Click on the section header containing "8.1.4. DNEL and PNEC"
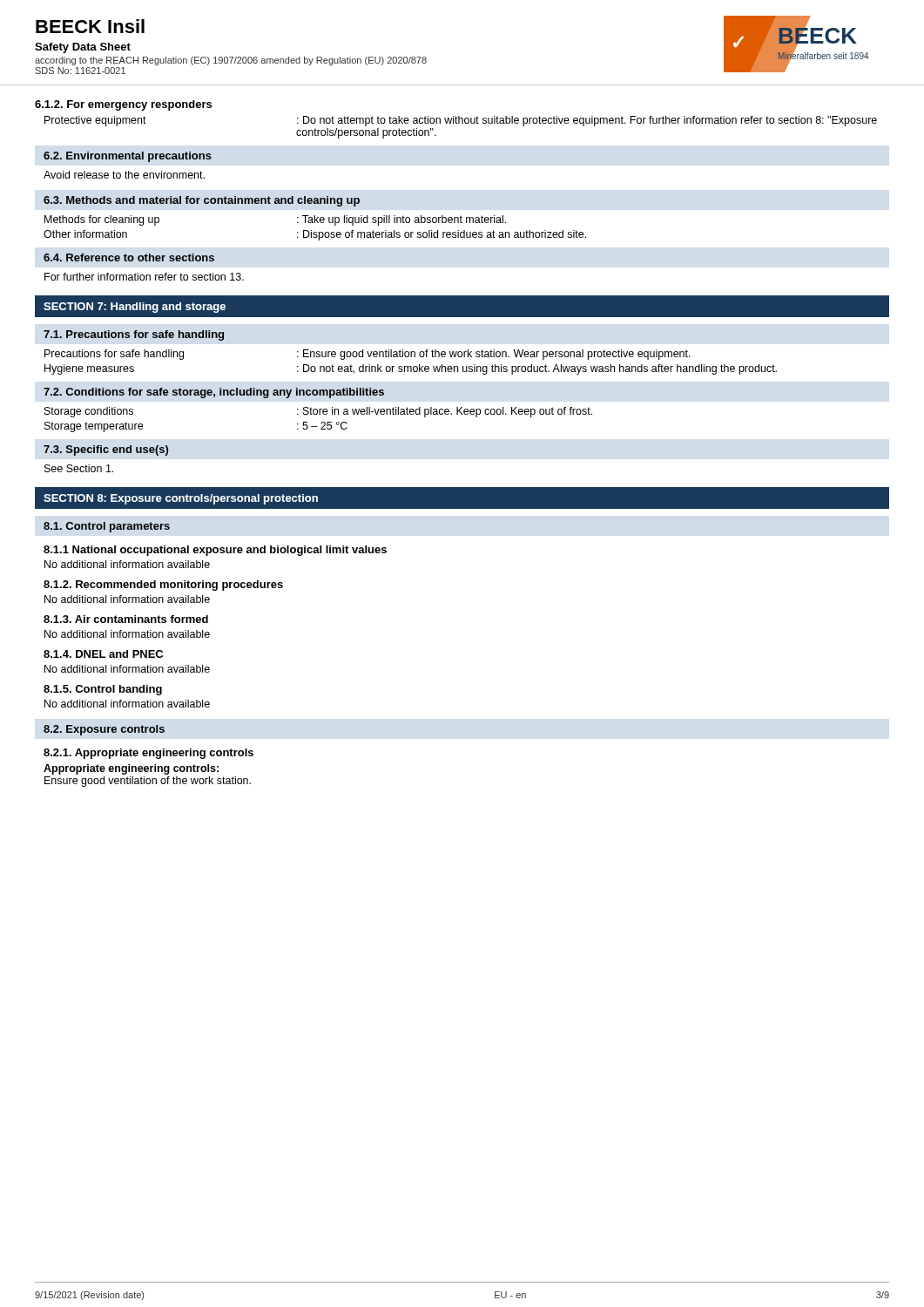 click(x=104, y=654)
